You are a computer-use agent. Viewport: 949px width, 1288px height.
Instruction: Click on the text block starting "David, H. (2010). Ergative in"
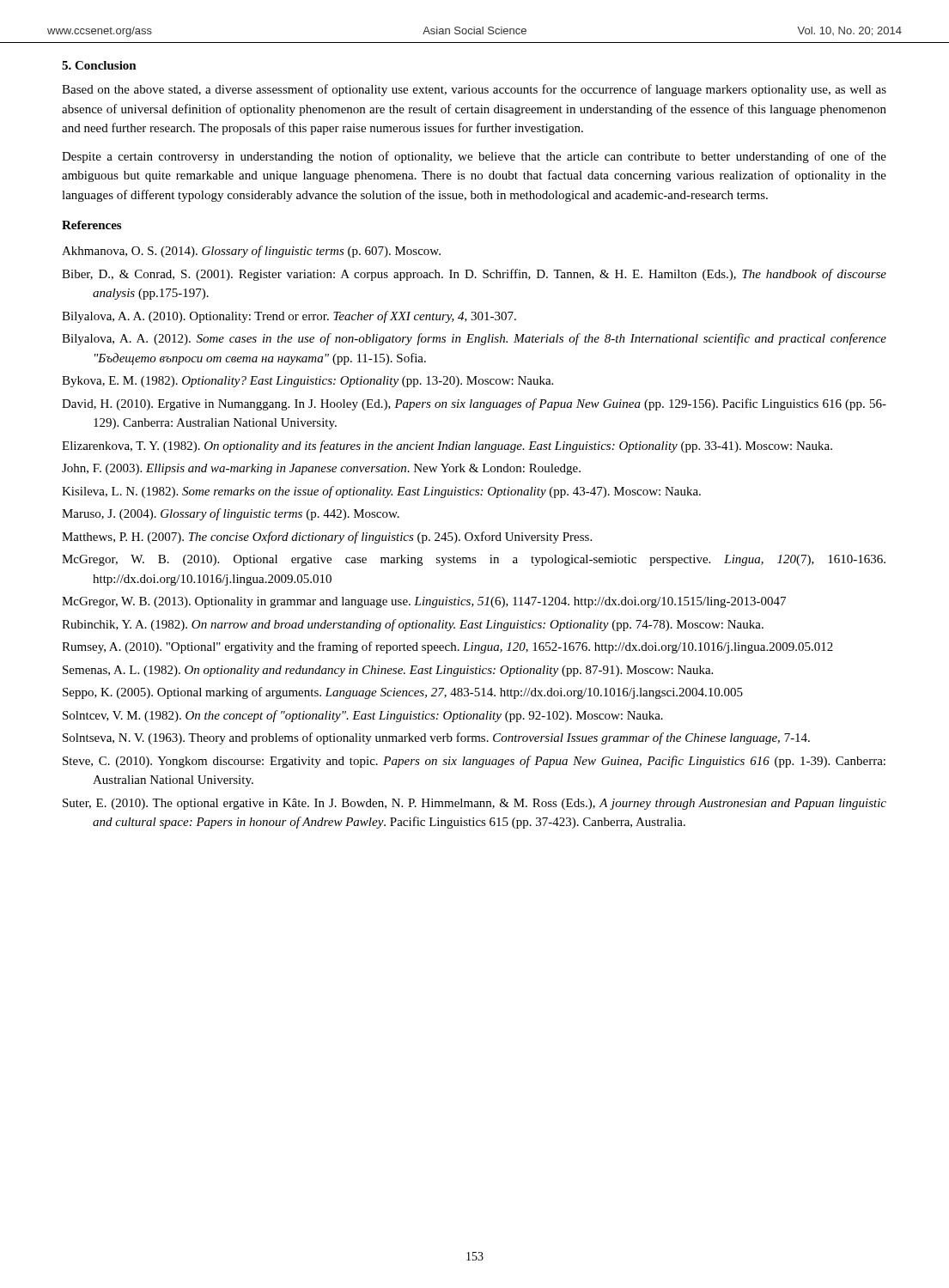[x=474, y=413]
